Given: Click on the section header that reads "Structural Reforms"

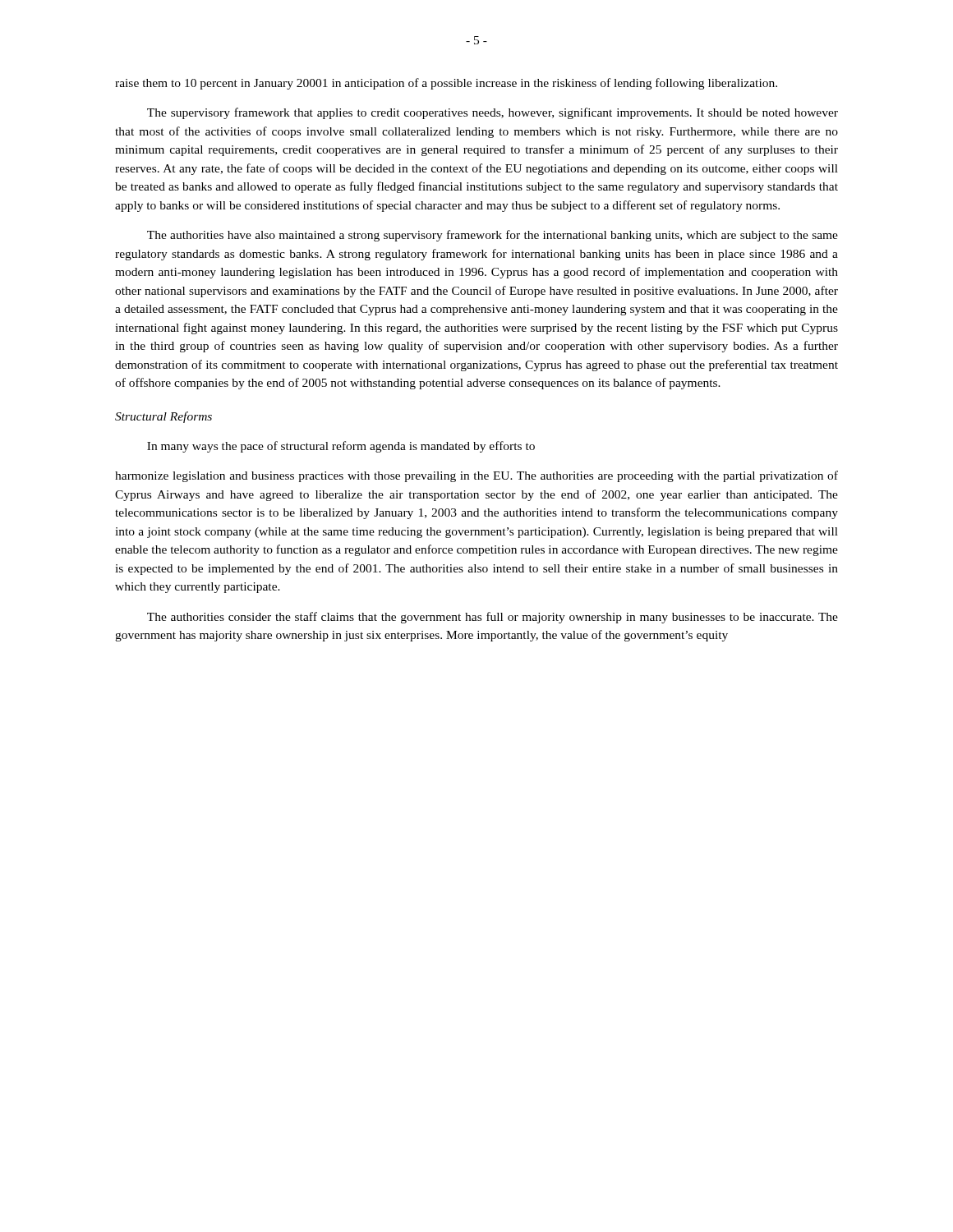Looking at the screenshot, I should pos(164,416).
